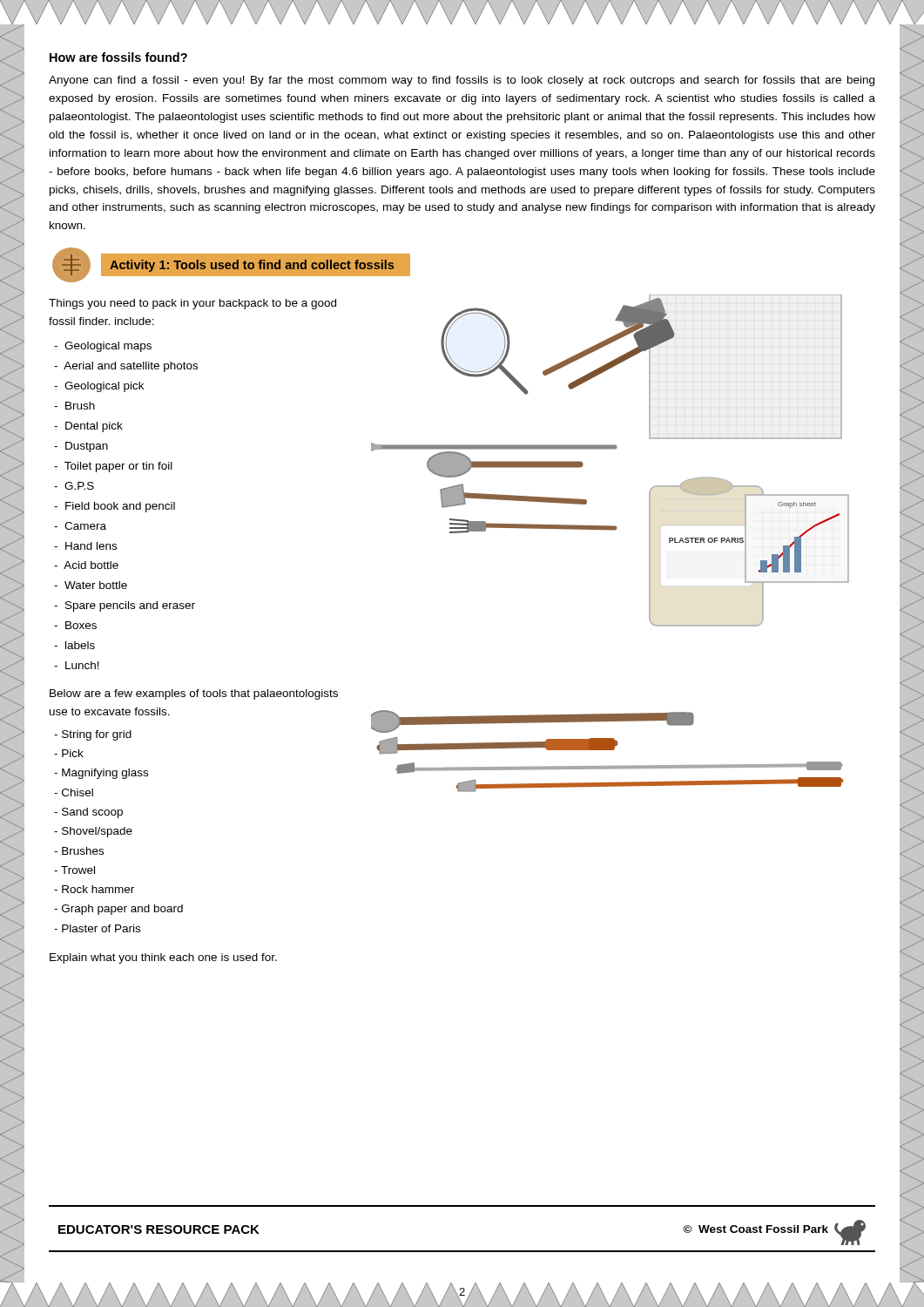Screen dimensions: 1307x924
Task: Find the block starting "Geological maps"
Action: 103,346
